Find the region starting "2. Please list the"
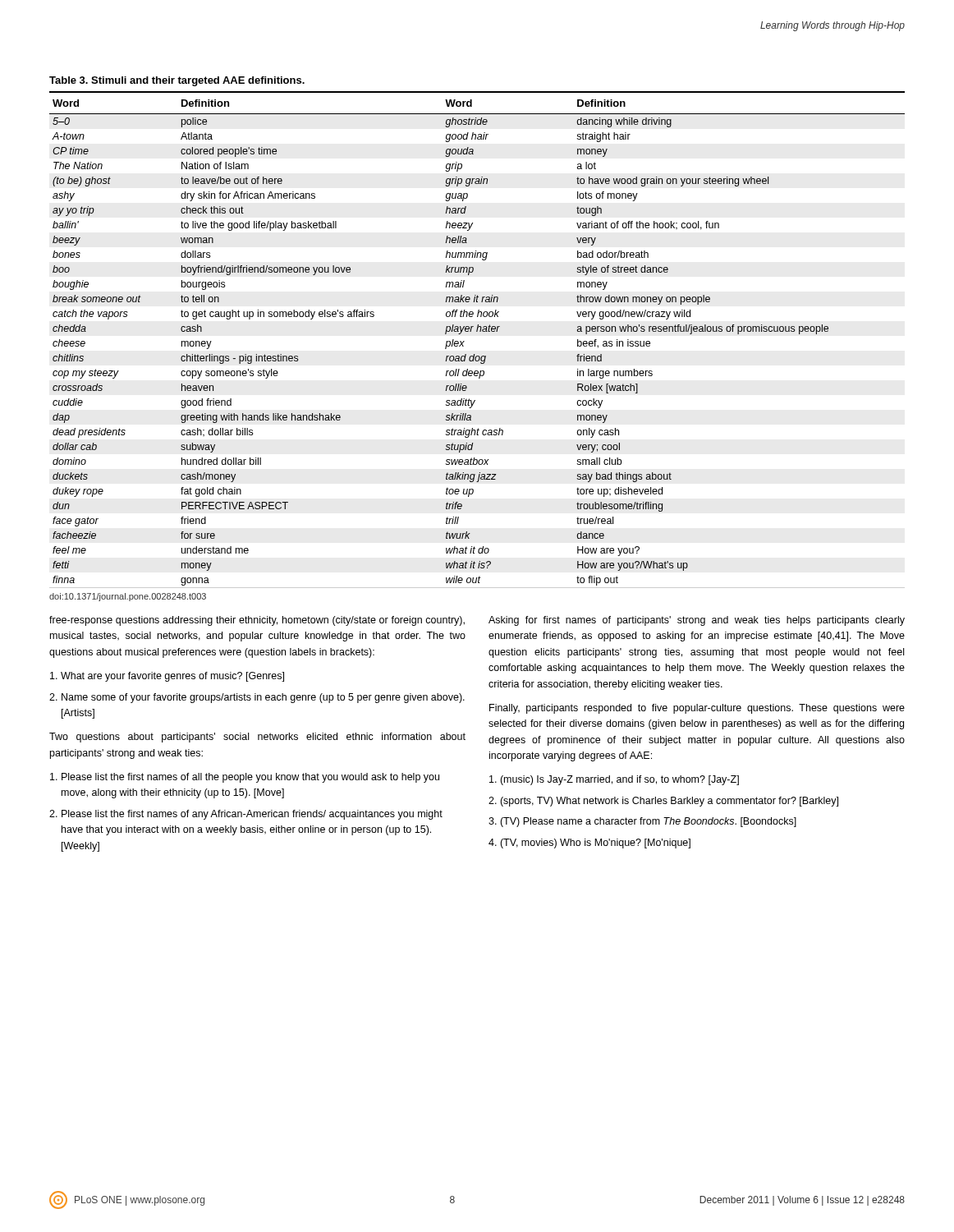 coord(246,830)
